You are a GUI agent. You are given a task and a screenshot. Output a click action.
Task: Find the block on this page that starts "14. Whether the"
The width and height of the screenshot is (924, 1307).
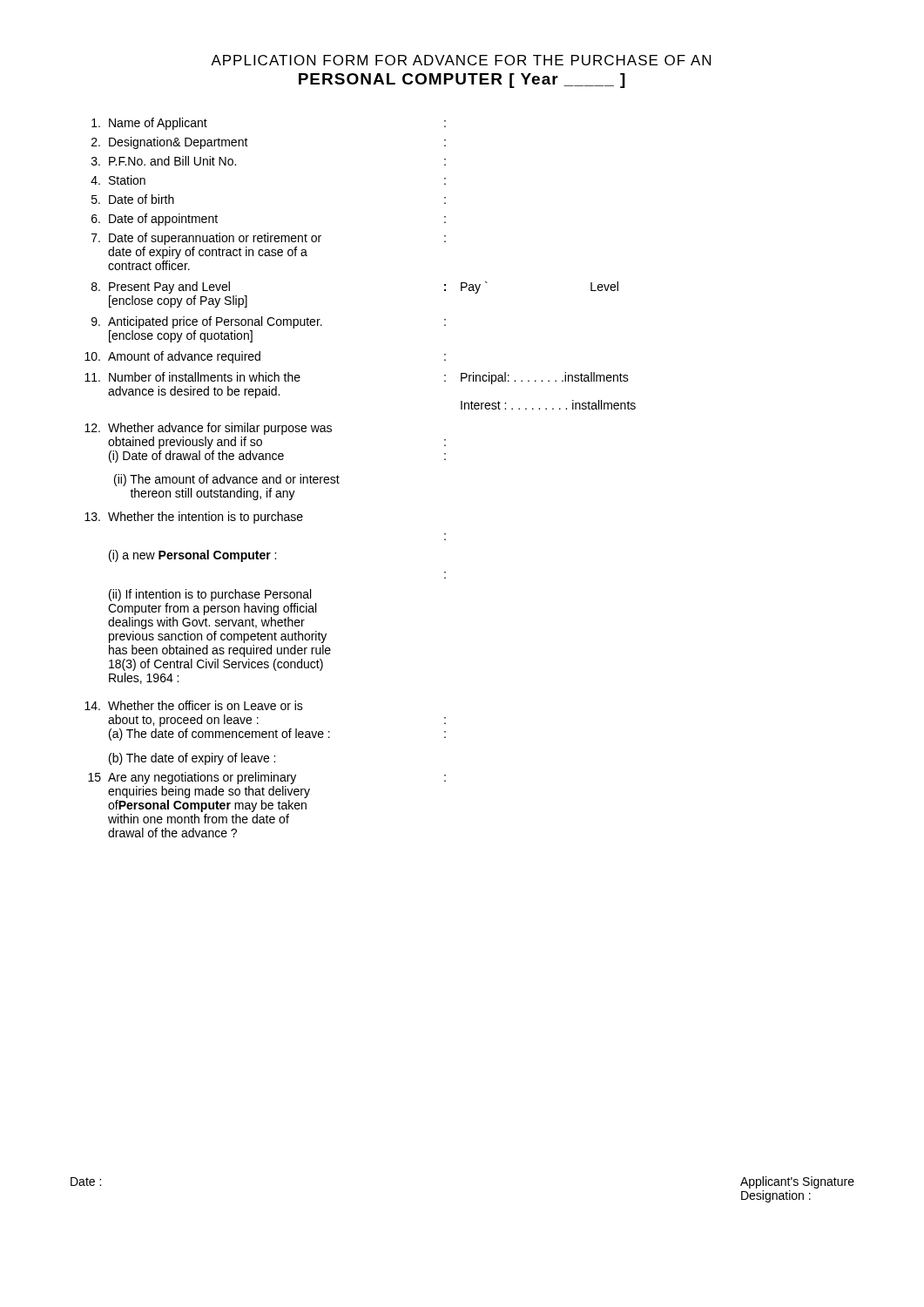(x=194, y=705)
